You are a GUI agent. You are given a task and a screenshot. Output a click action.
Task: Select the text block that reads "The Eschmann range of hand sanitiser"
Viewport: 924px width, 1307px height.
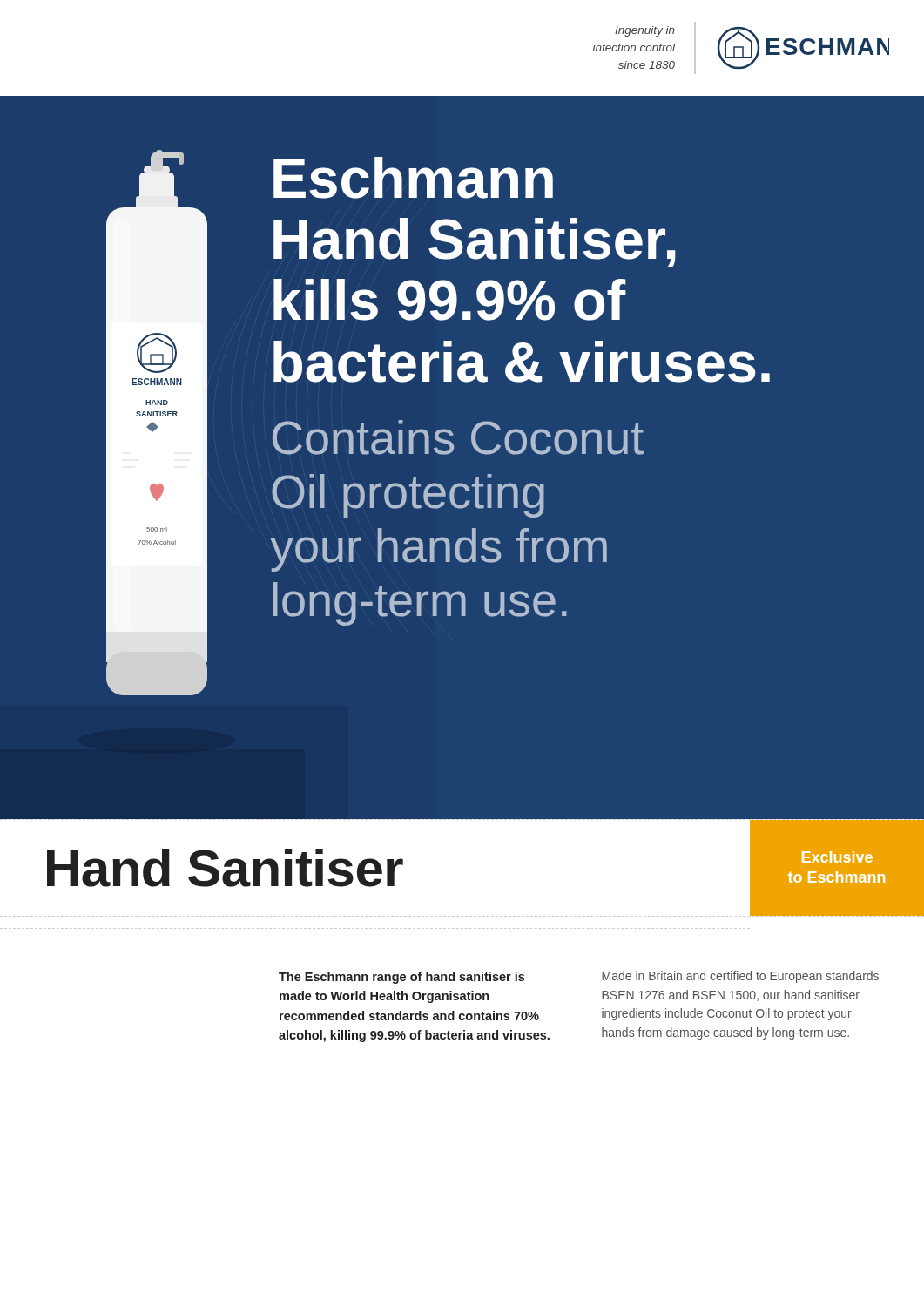coord(418,1006)
